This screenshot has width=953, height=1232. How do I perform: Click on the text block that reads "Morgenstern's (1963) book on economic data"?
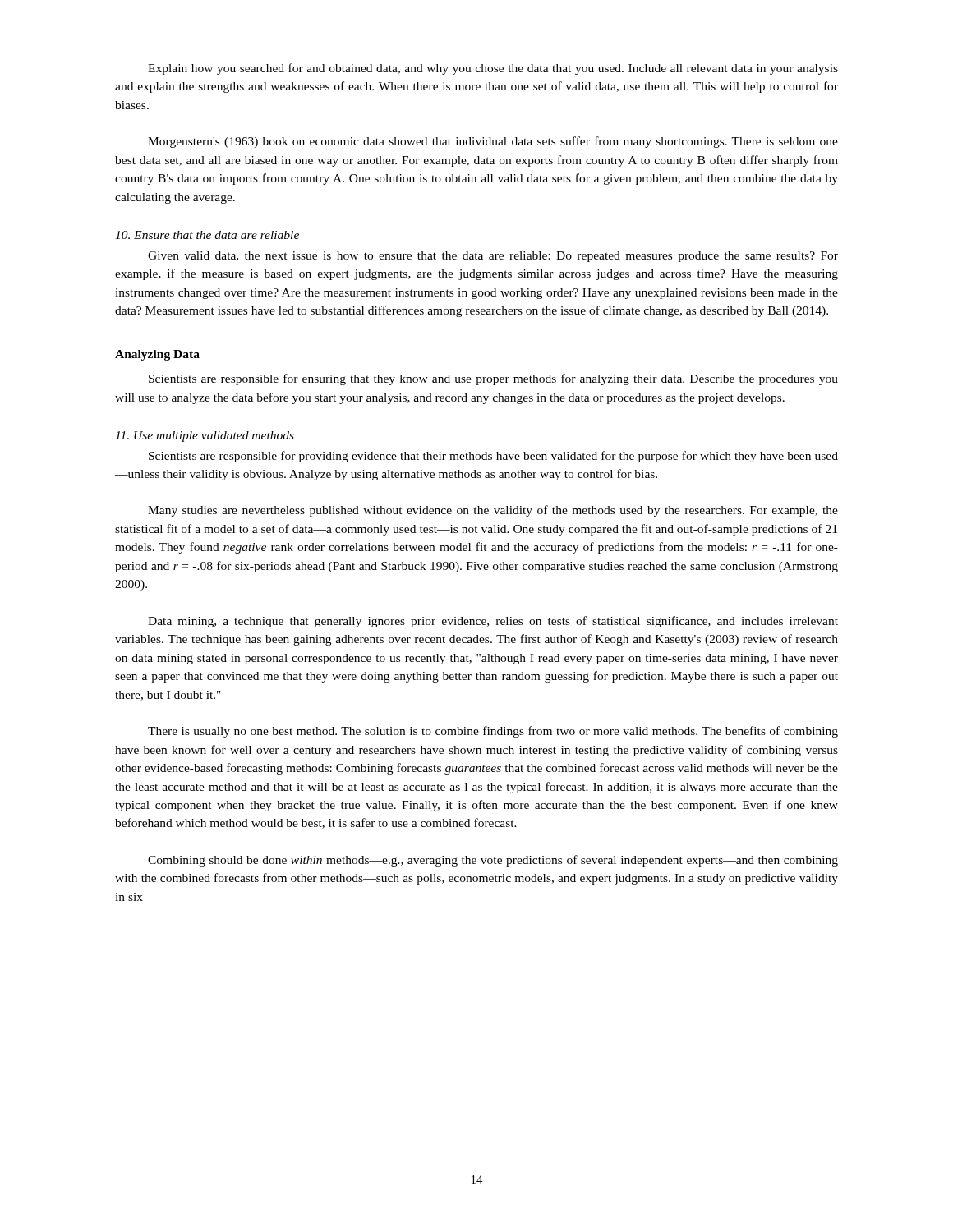coord(476,169)
